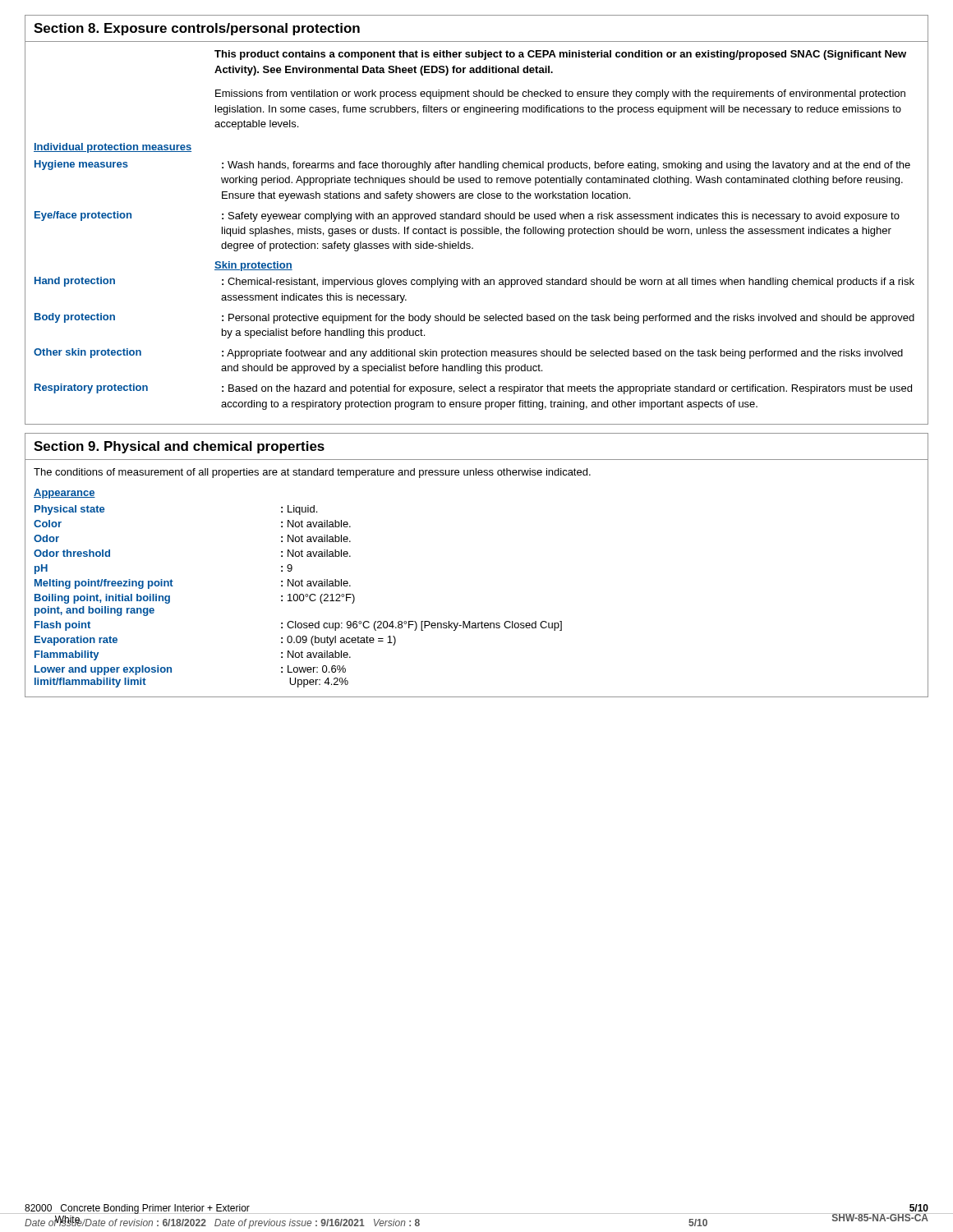Find the text block that reads "Body protection : Personal protective equipment for the"

click(x=476, y=325)
